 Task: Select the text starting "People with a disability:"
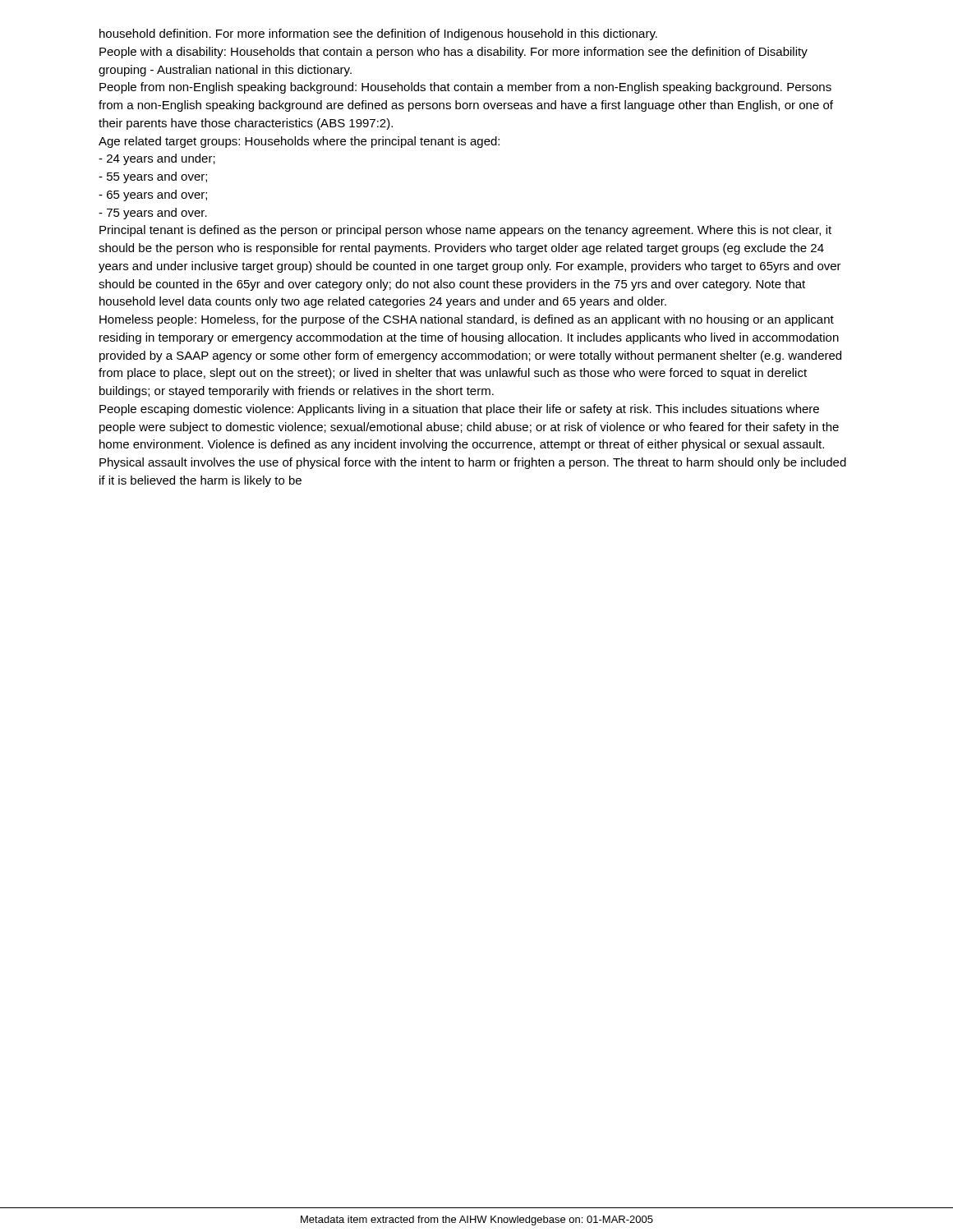point(476,60)
